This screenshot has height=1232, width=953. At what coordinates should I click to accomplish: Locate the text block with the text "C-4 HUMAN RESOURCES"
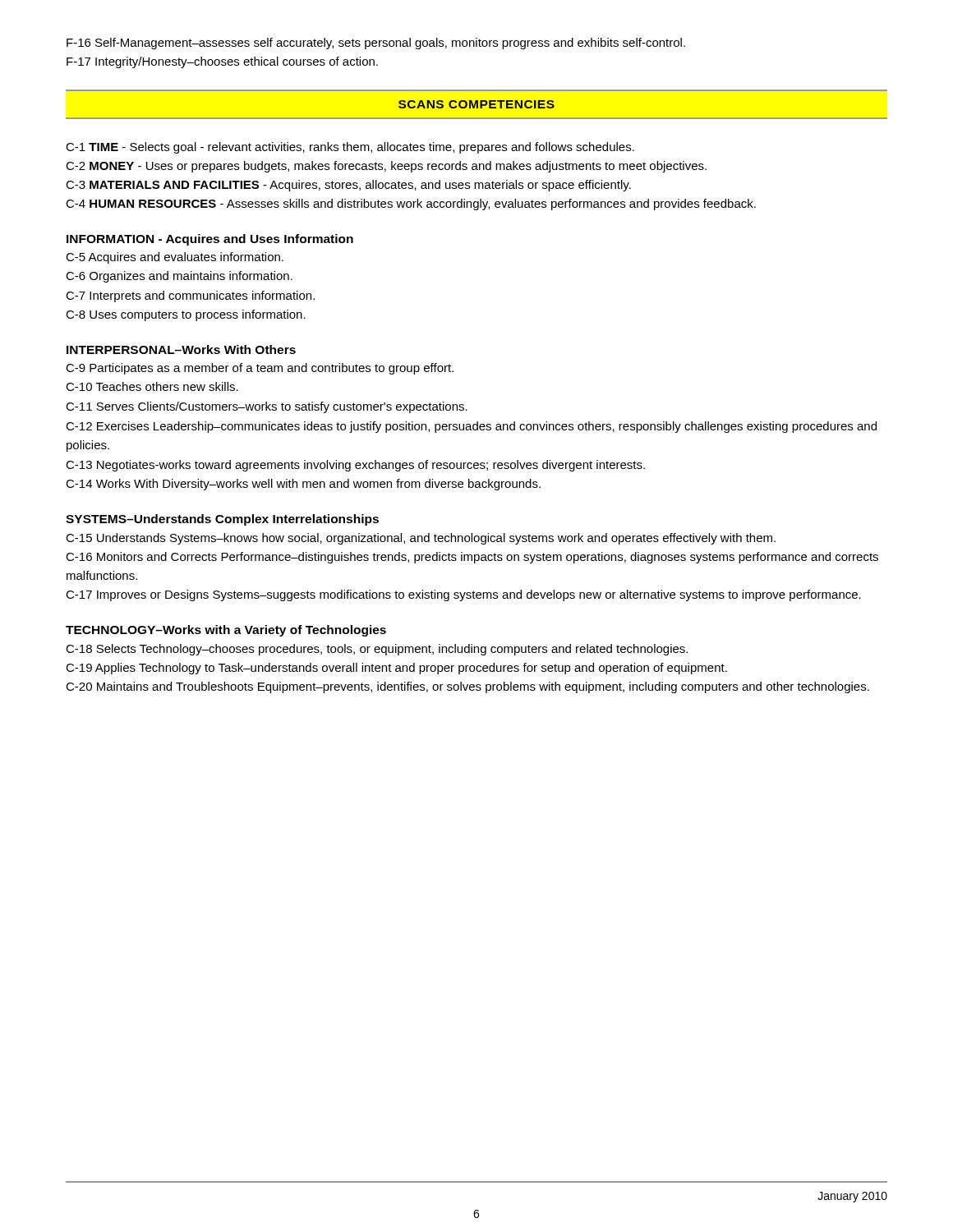click(411, 203)
